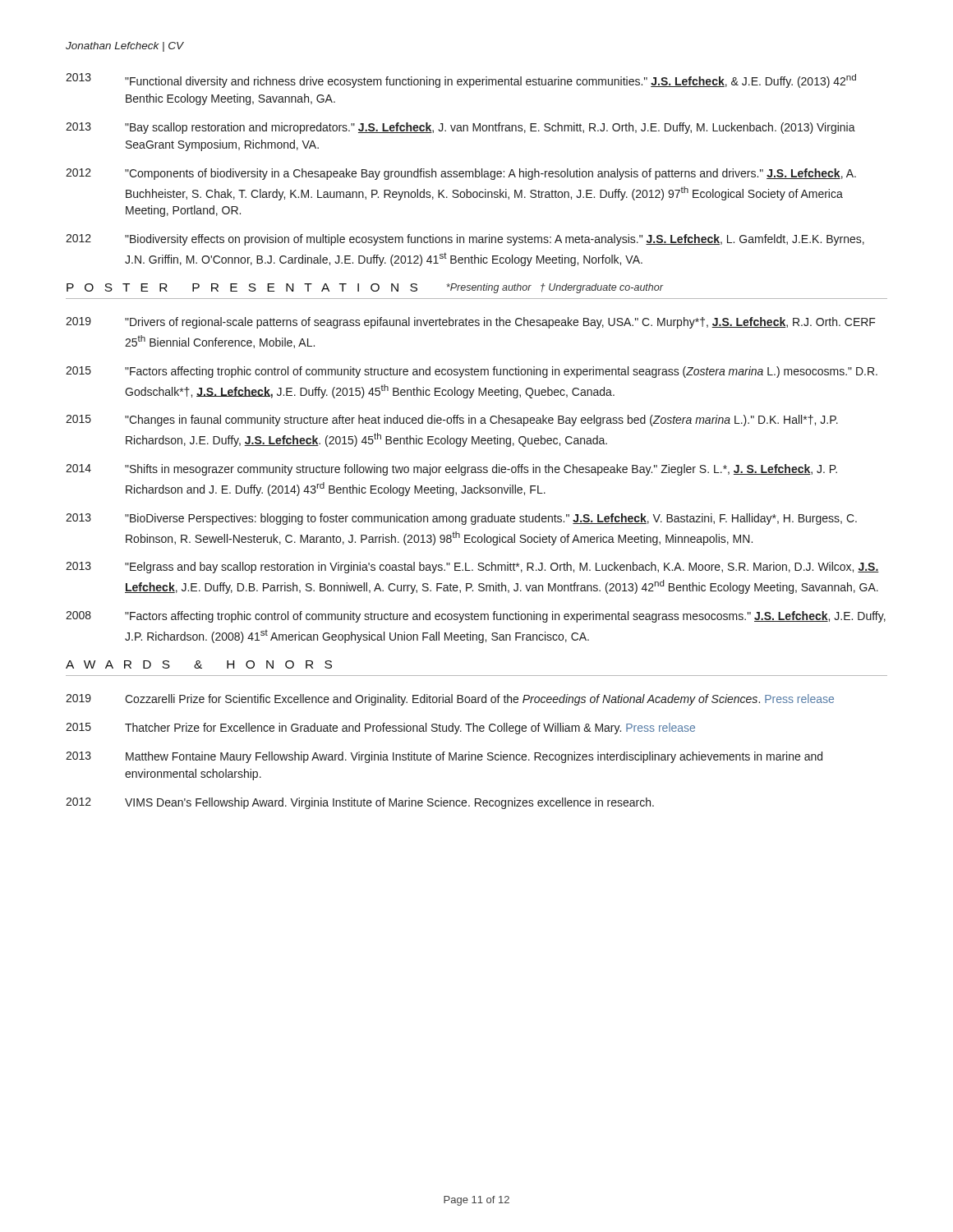Where is the section header that starts "P O S T E R"?

point(364,287)
